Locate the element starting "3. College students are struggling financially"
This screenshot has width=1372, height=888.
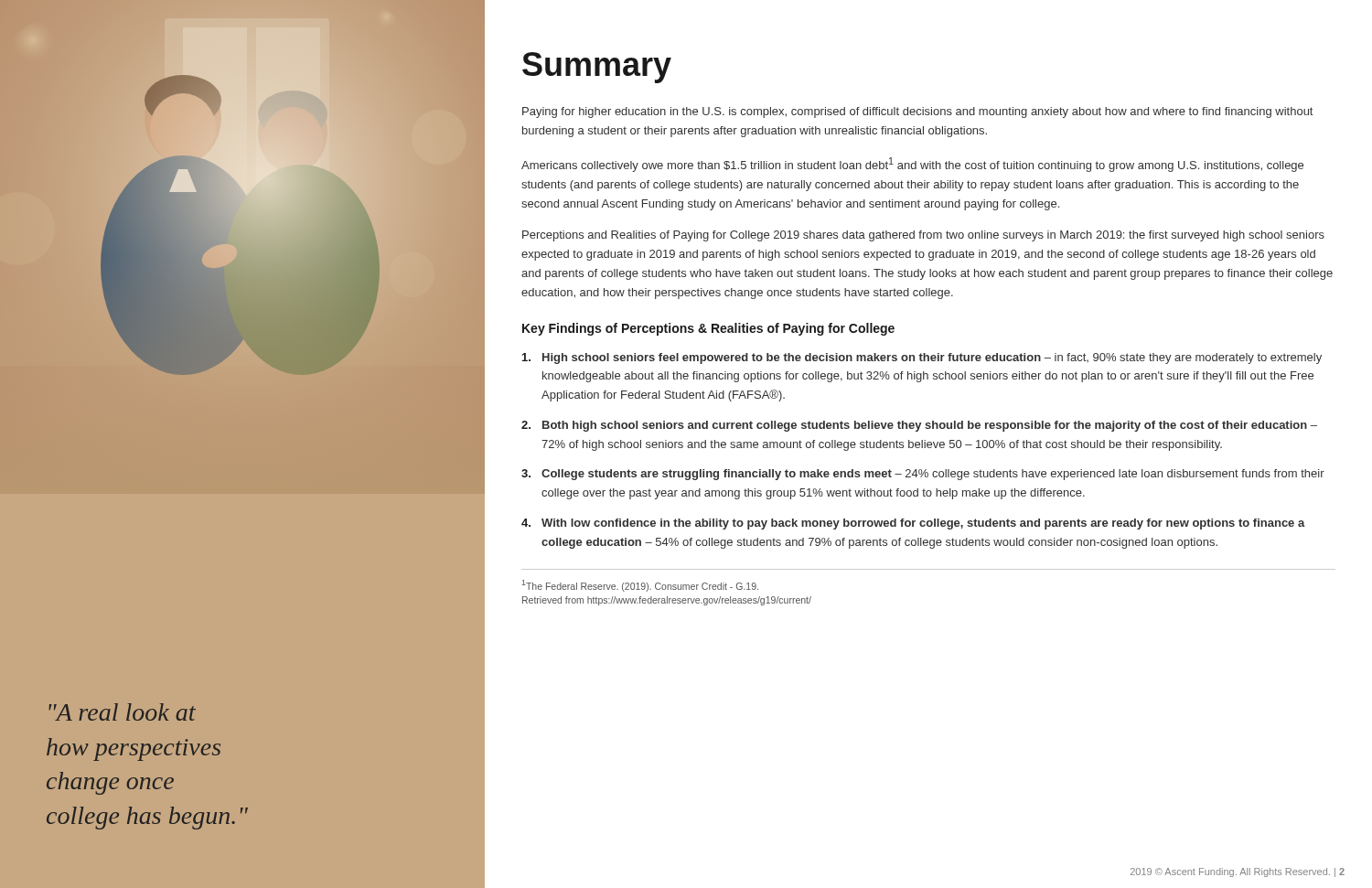point(928,484)
